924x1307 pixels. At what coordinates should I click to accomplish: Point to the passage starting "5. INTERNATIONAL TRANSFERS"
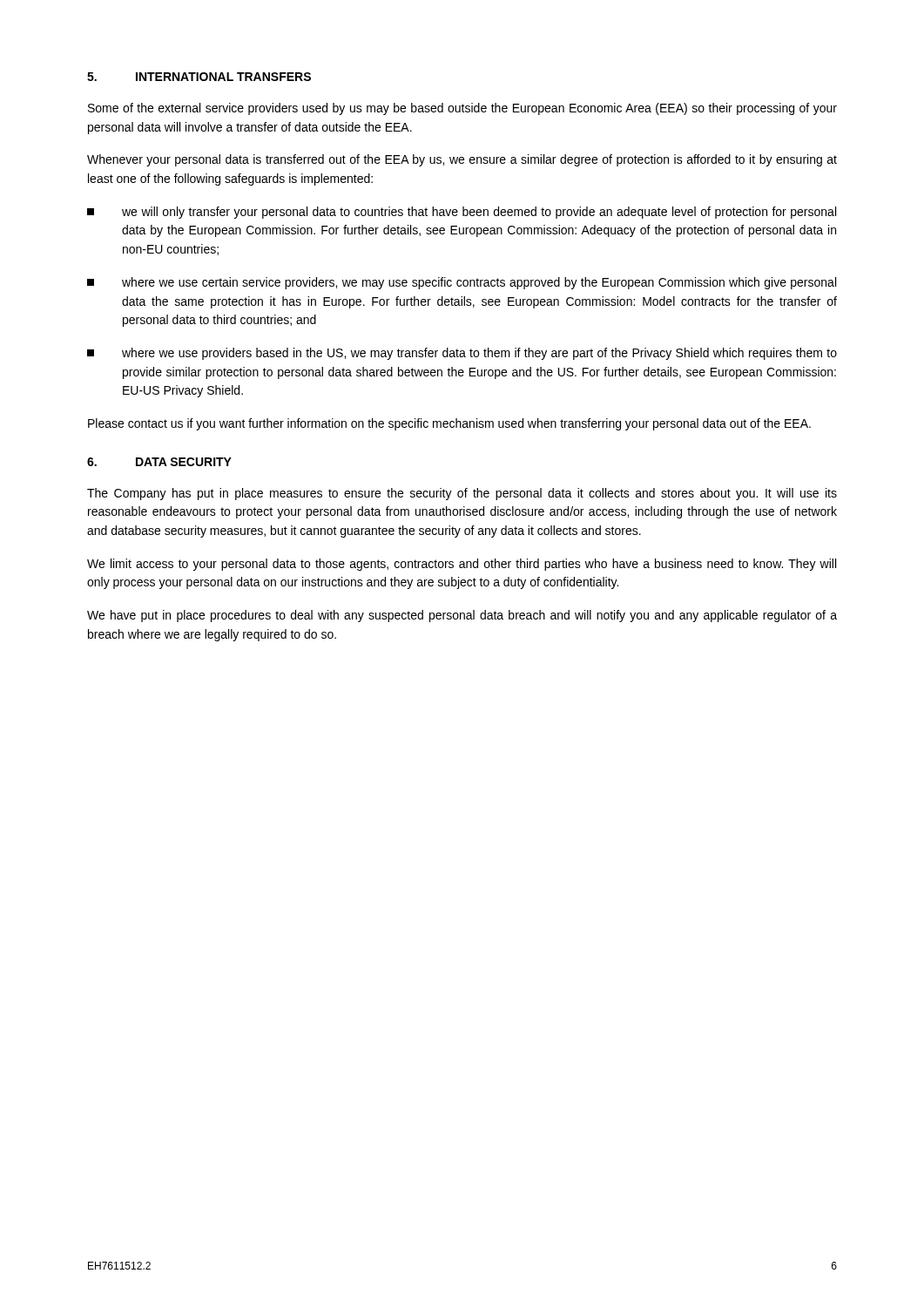coord(199,77)
